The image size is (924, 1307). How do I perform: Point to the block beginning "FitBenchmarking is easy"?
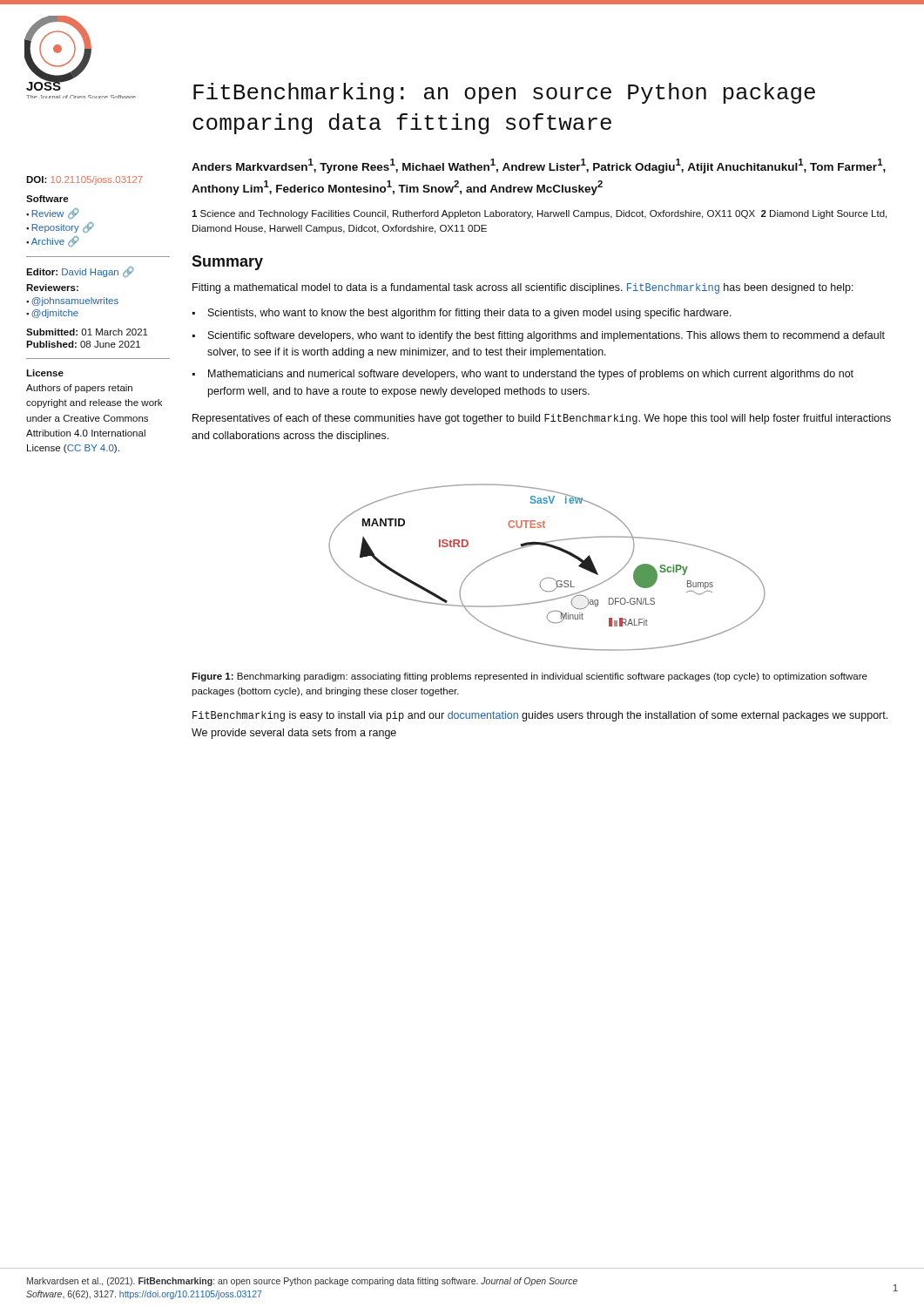coord(540,724)
